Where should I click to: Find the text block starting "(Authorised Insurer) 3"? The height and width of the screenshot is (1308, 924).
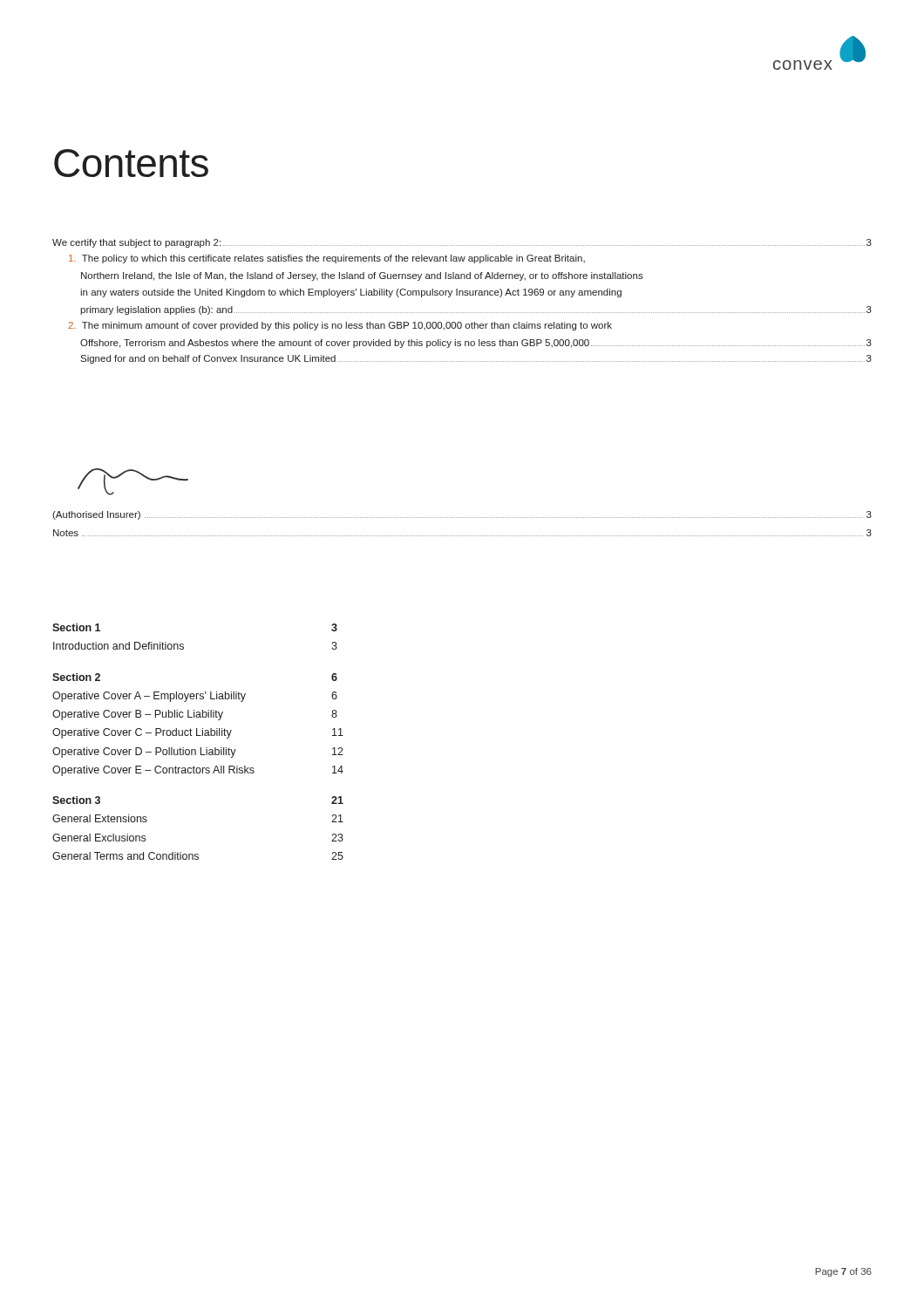[x=462, y=515]
